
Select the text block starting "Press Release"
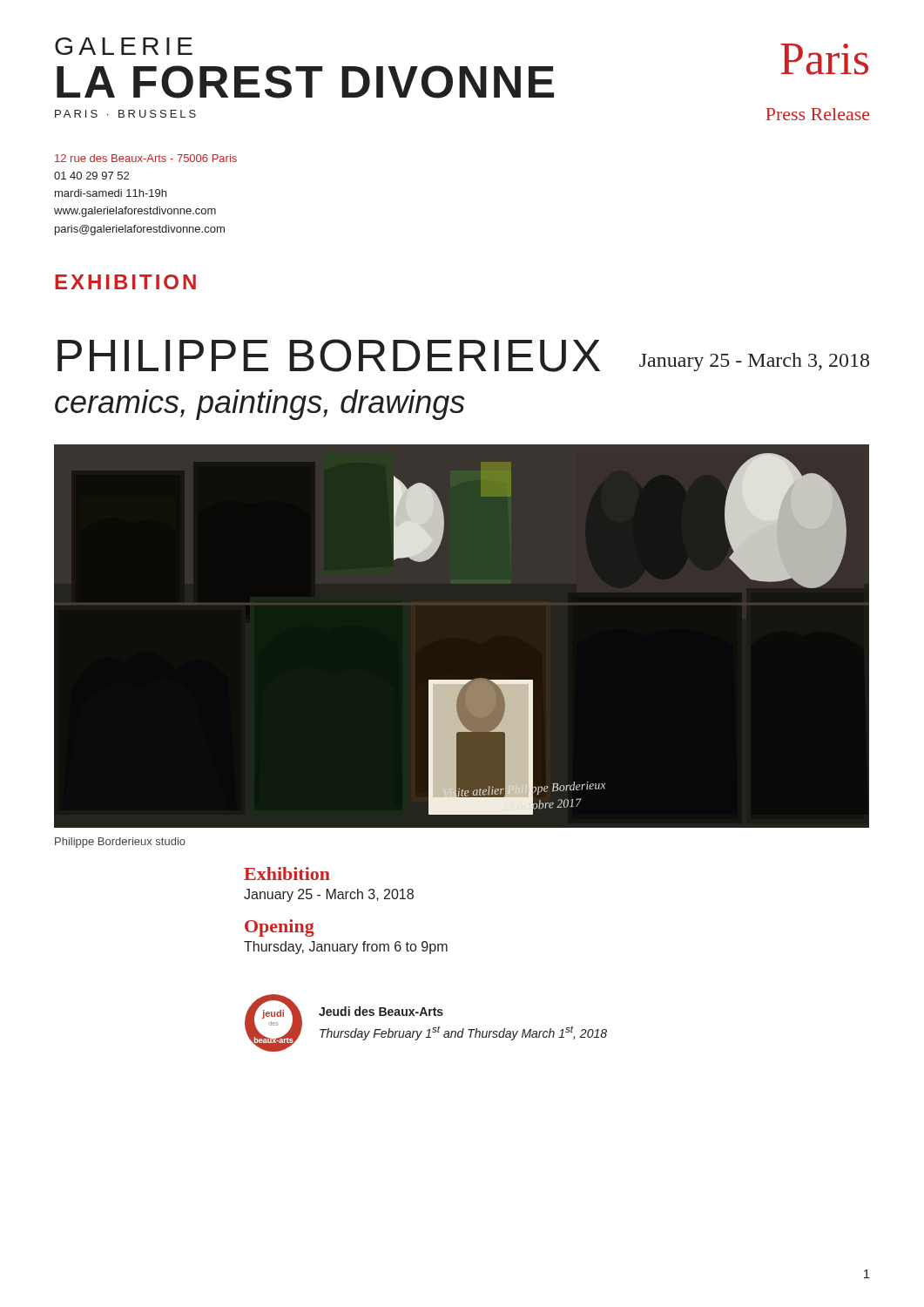coord(818,114)
